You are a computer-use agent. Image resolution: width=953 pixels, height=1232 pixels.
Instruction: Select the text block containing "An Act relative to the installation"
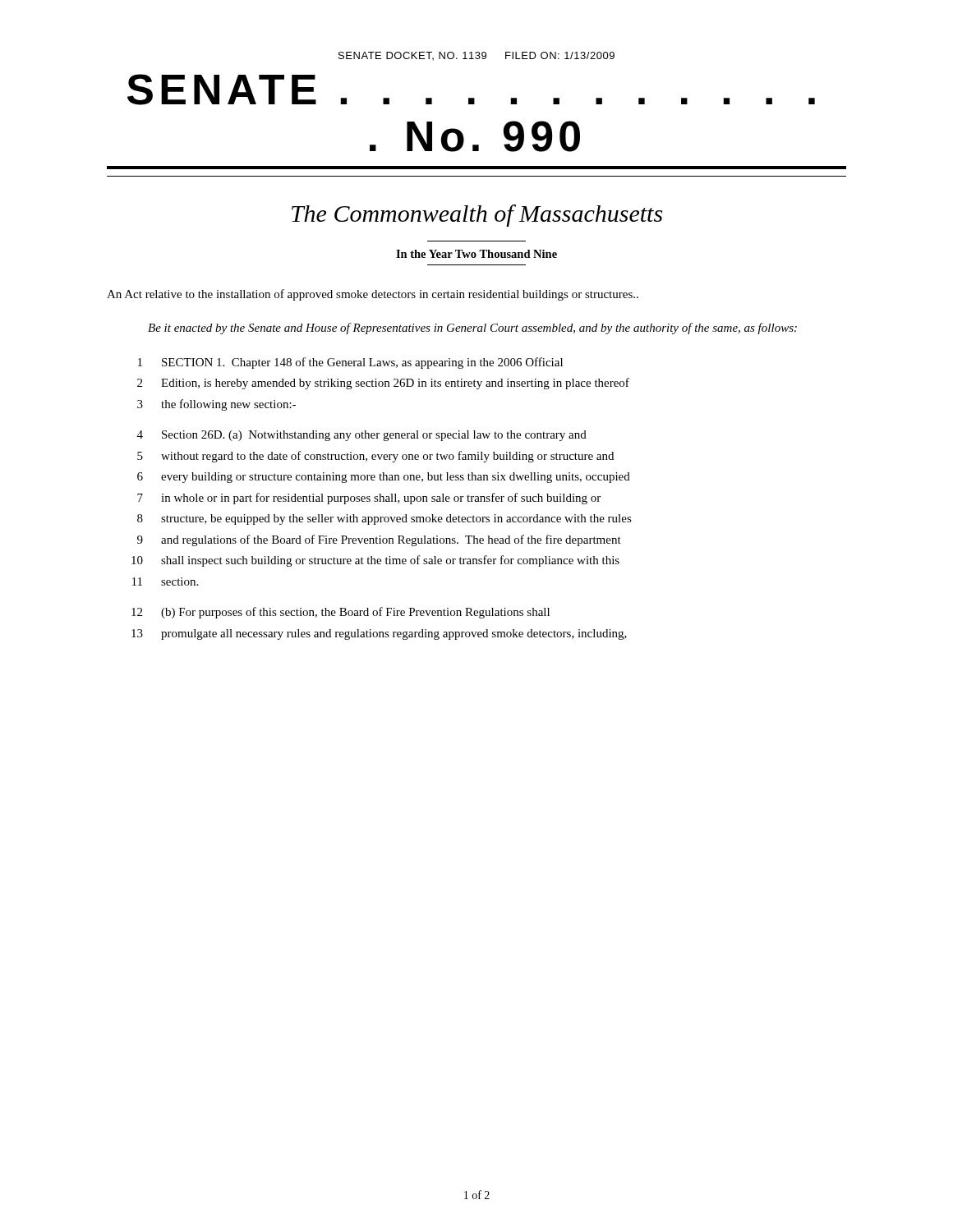(x=373, y=294)
